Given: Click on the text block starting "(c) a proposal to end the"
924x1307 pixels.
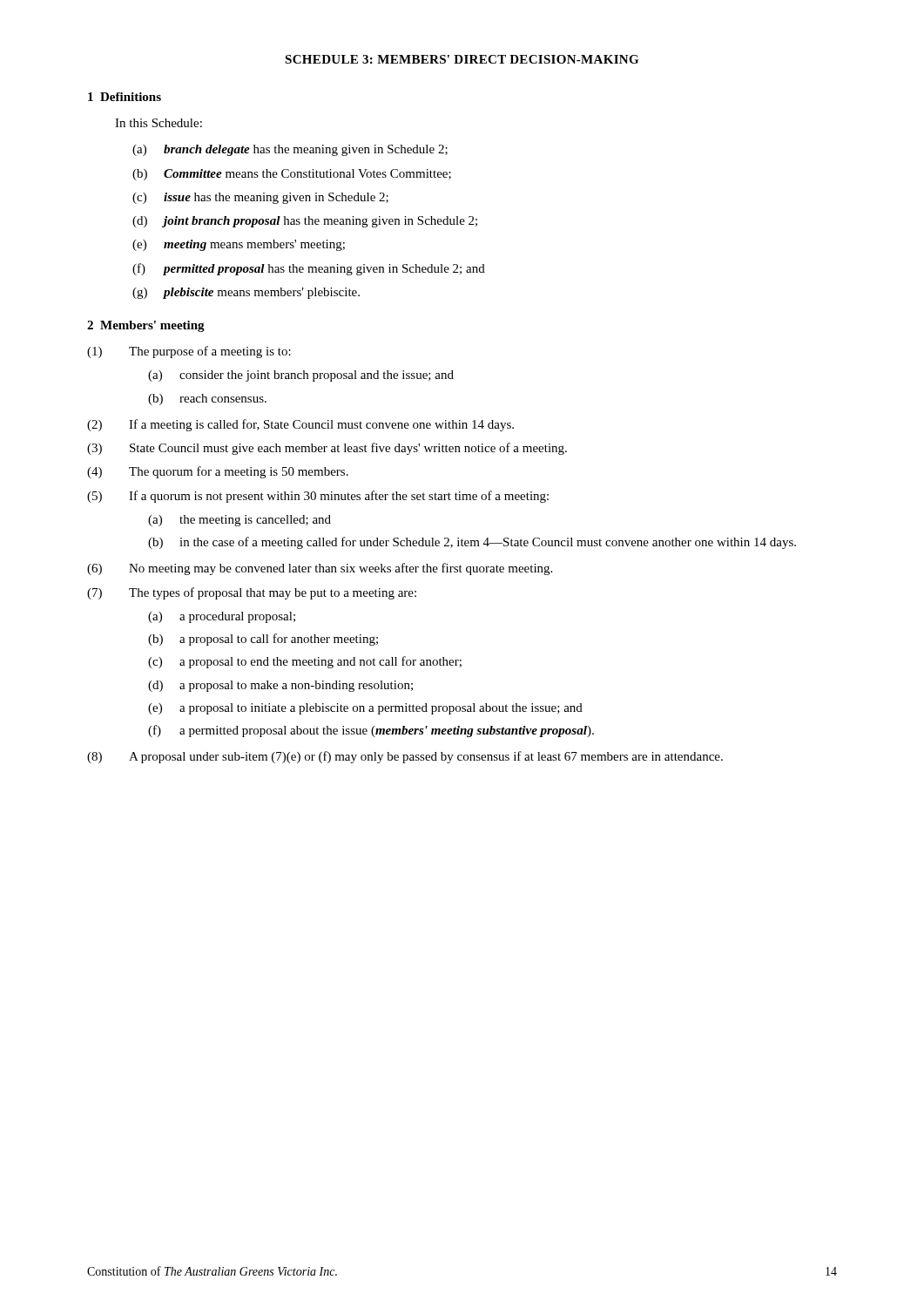Looking at the screenshot, I should click(x=305, y=662).
